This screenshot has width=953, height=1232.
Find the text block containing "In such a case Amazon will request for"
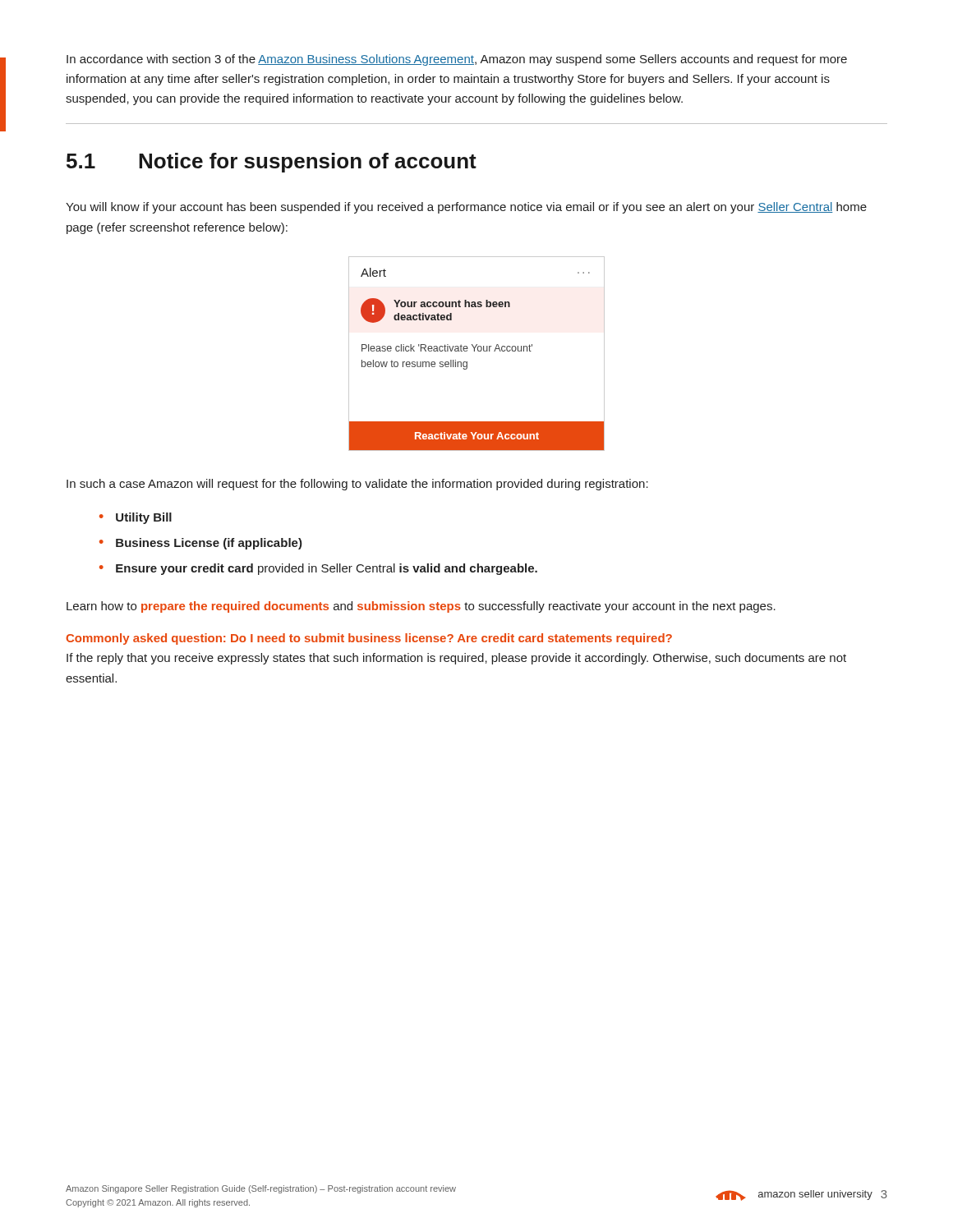[357, 483]
